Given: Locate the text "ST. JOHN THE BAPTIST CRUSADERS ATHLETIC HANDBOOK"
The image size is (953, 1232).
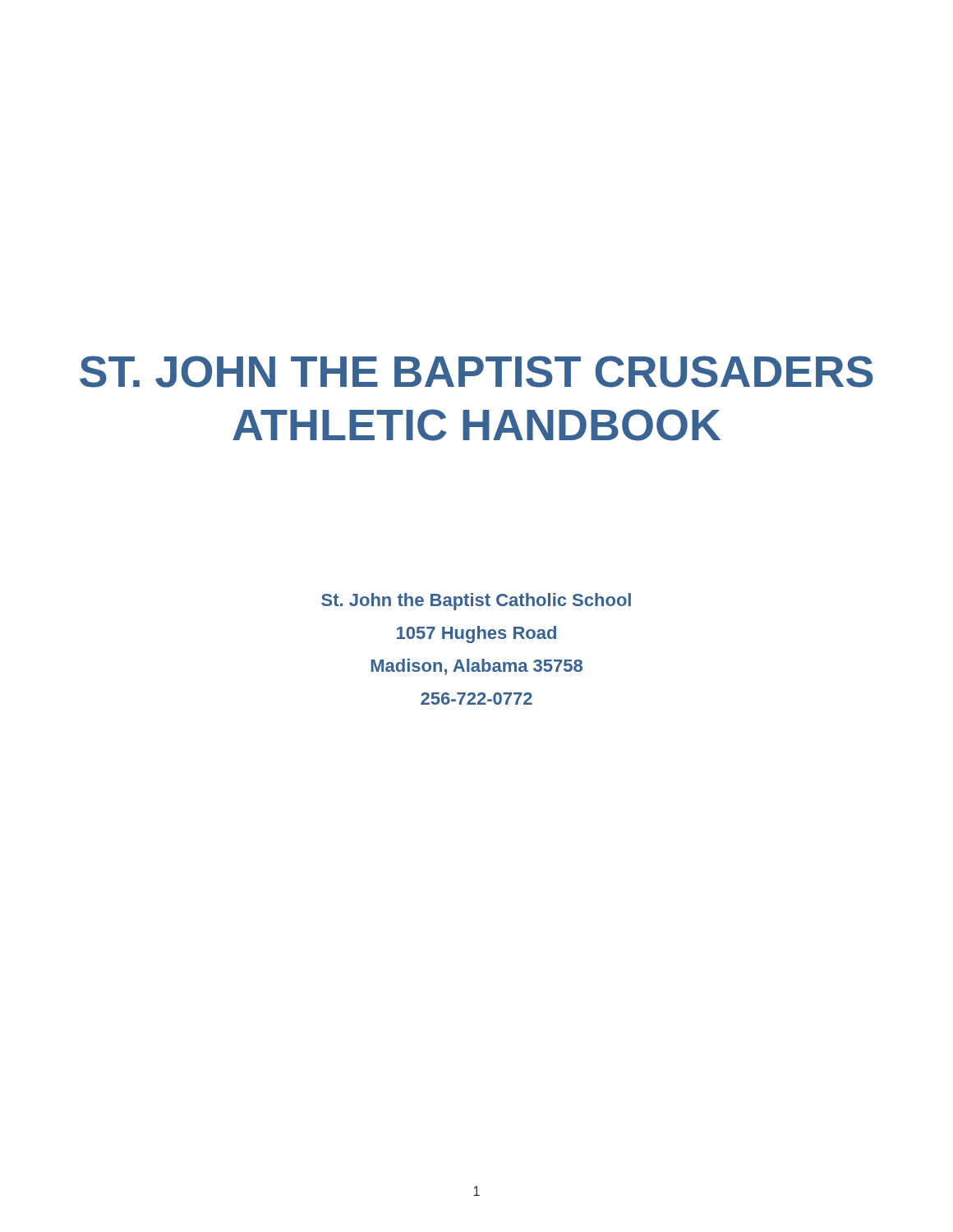Looking at the screenshot, I should (x=476, y=398).
